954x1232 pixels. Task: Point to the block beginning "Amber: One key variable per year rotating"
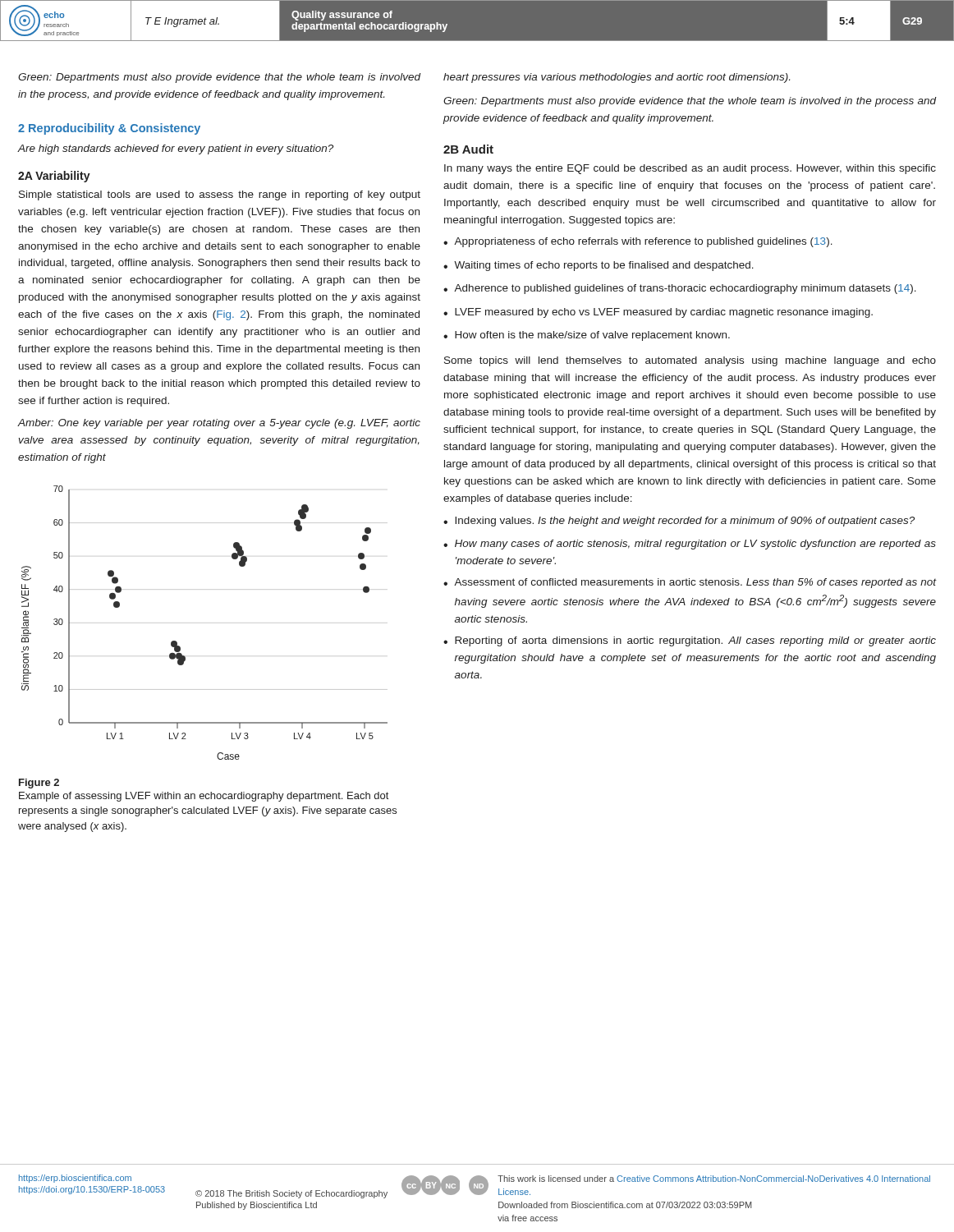tap(219, 440)
